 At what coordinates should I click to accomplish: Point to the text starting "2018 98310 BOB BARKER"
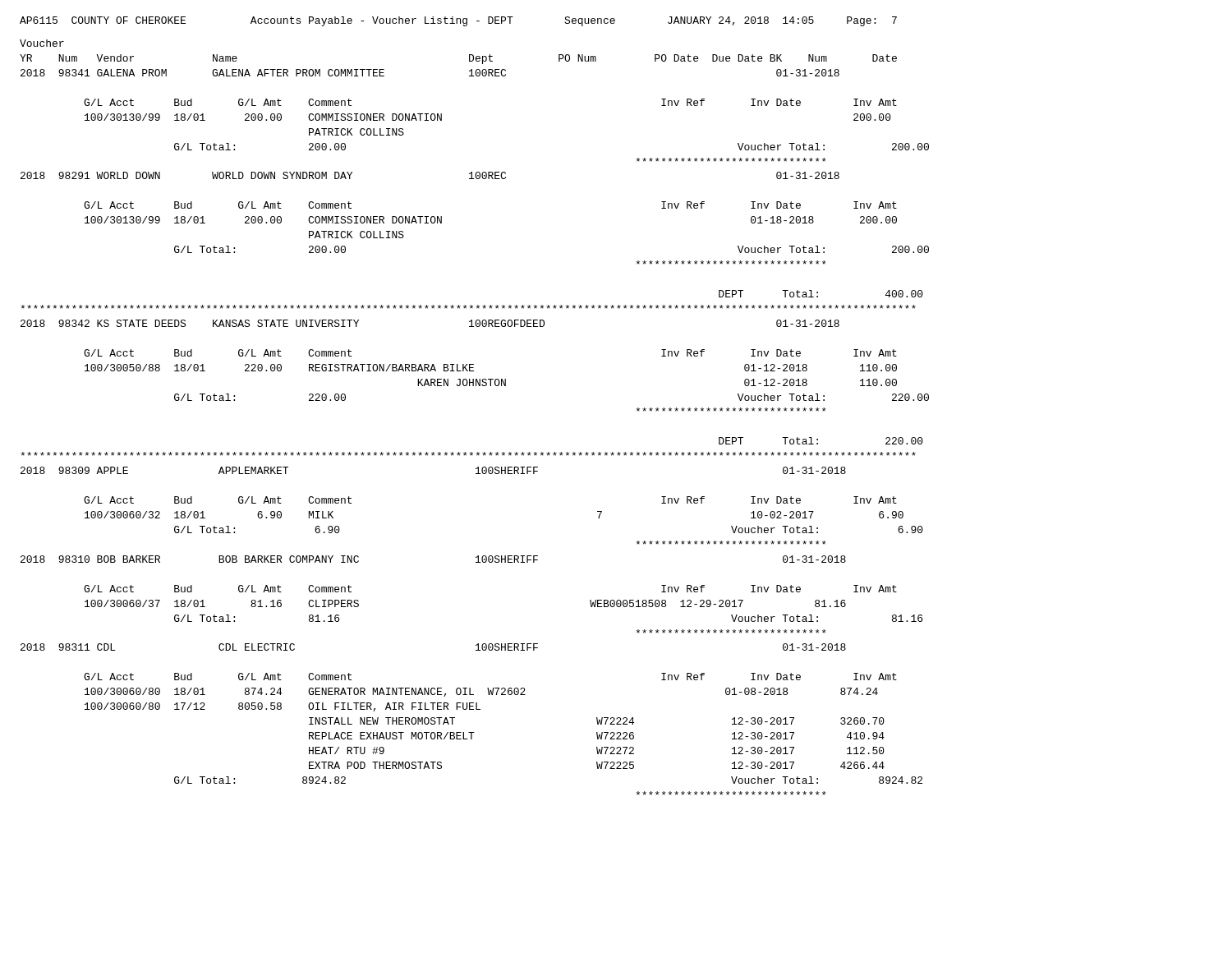click(x=36, y=559)
